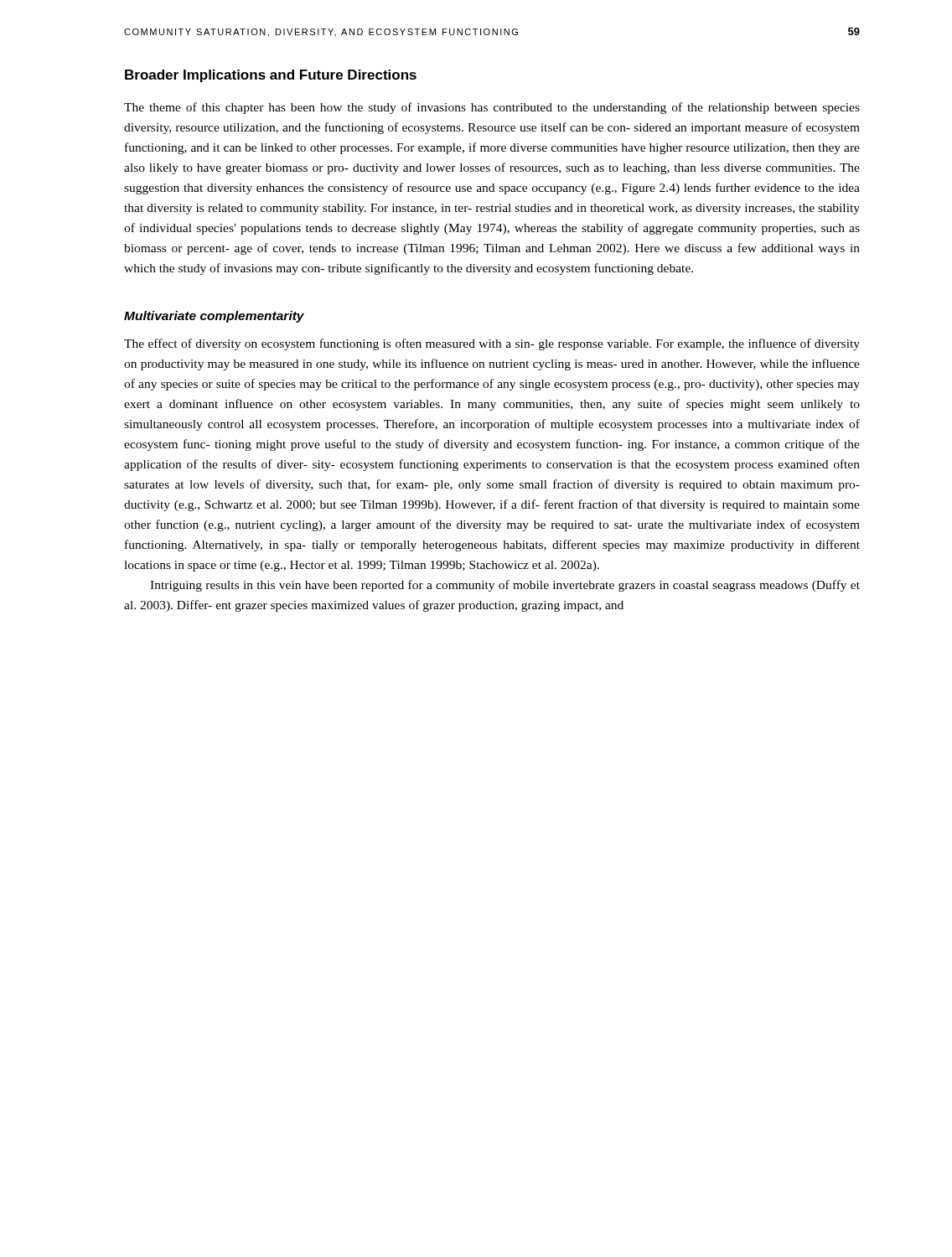
Task: Click on the text block that says "The effect of diversity on ecosystem functioning"
Action: point(492,475)
